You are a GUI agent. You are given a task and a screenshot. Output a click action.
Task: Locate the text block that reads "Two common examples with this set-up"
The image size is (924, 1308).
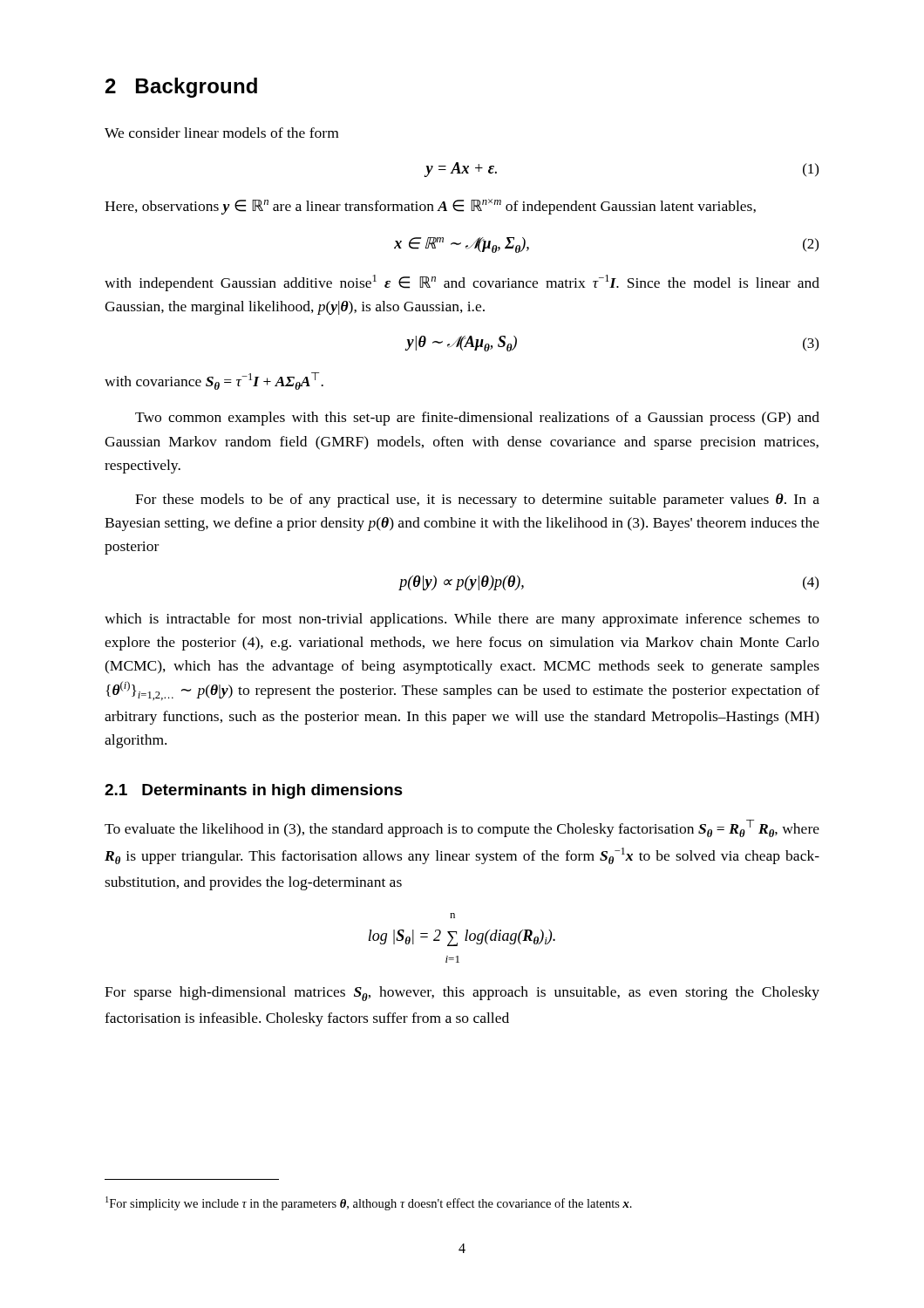pos(462,441)
